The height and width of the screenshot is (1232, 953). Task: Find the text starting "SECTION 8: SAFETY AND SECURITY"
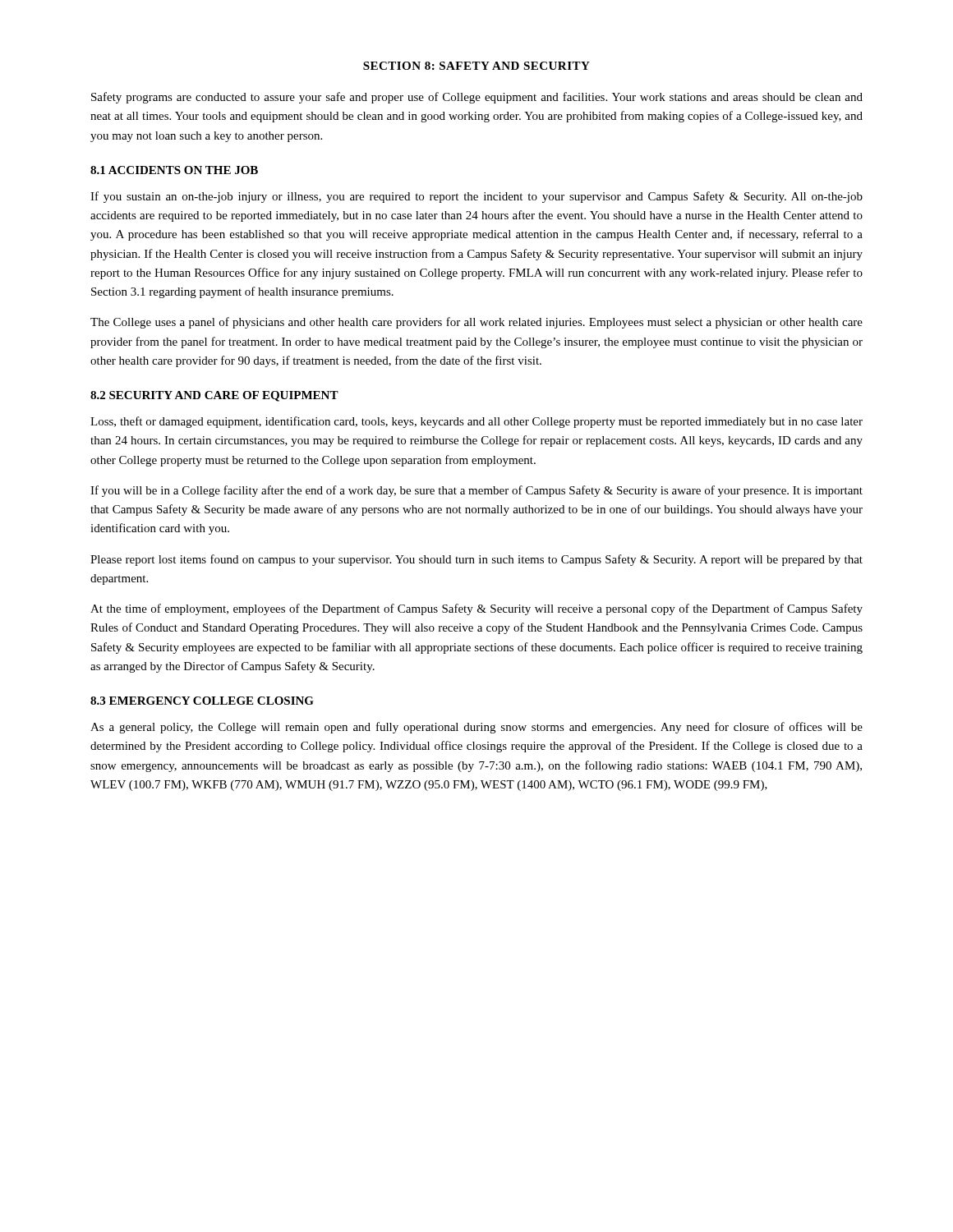coord(476,66)
